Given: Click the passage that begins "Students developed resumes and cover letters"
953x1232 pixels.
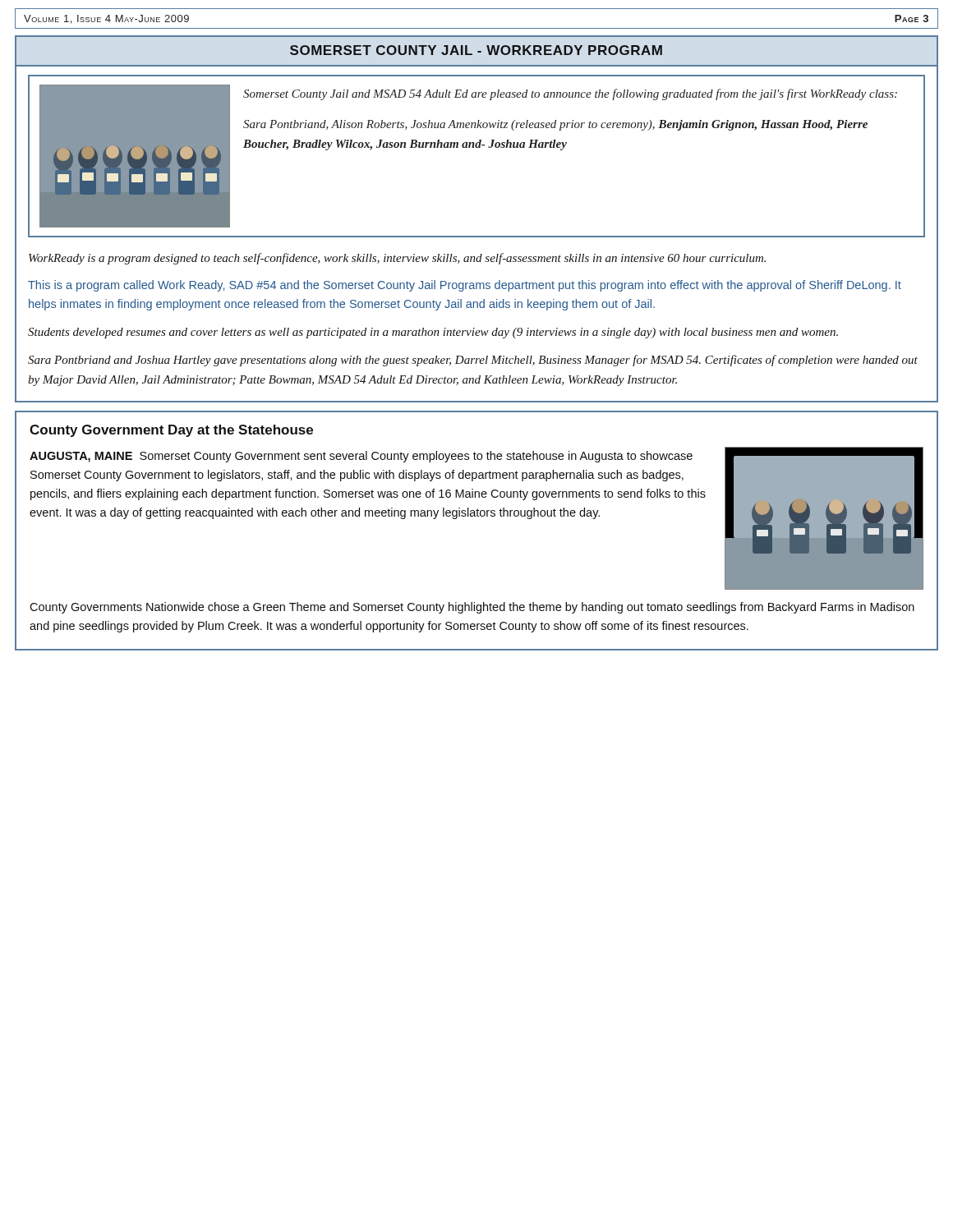Looking at the screenshot, I should [433, 332].
